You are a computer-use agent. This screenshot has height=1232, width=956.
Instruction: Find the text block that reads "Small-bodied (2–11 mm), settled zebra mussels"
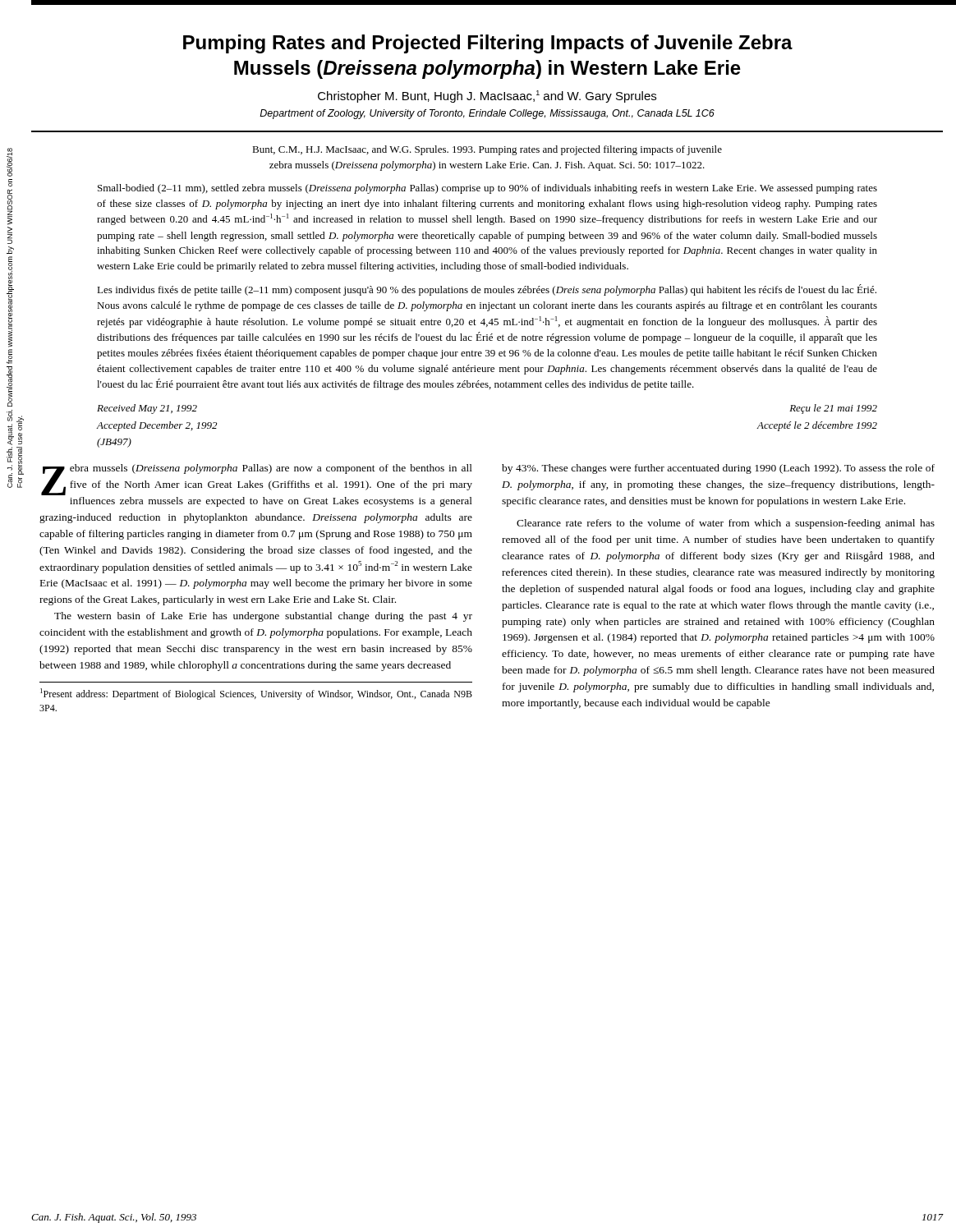[x=487, y=227]
